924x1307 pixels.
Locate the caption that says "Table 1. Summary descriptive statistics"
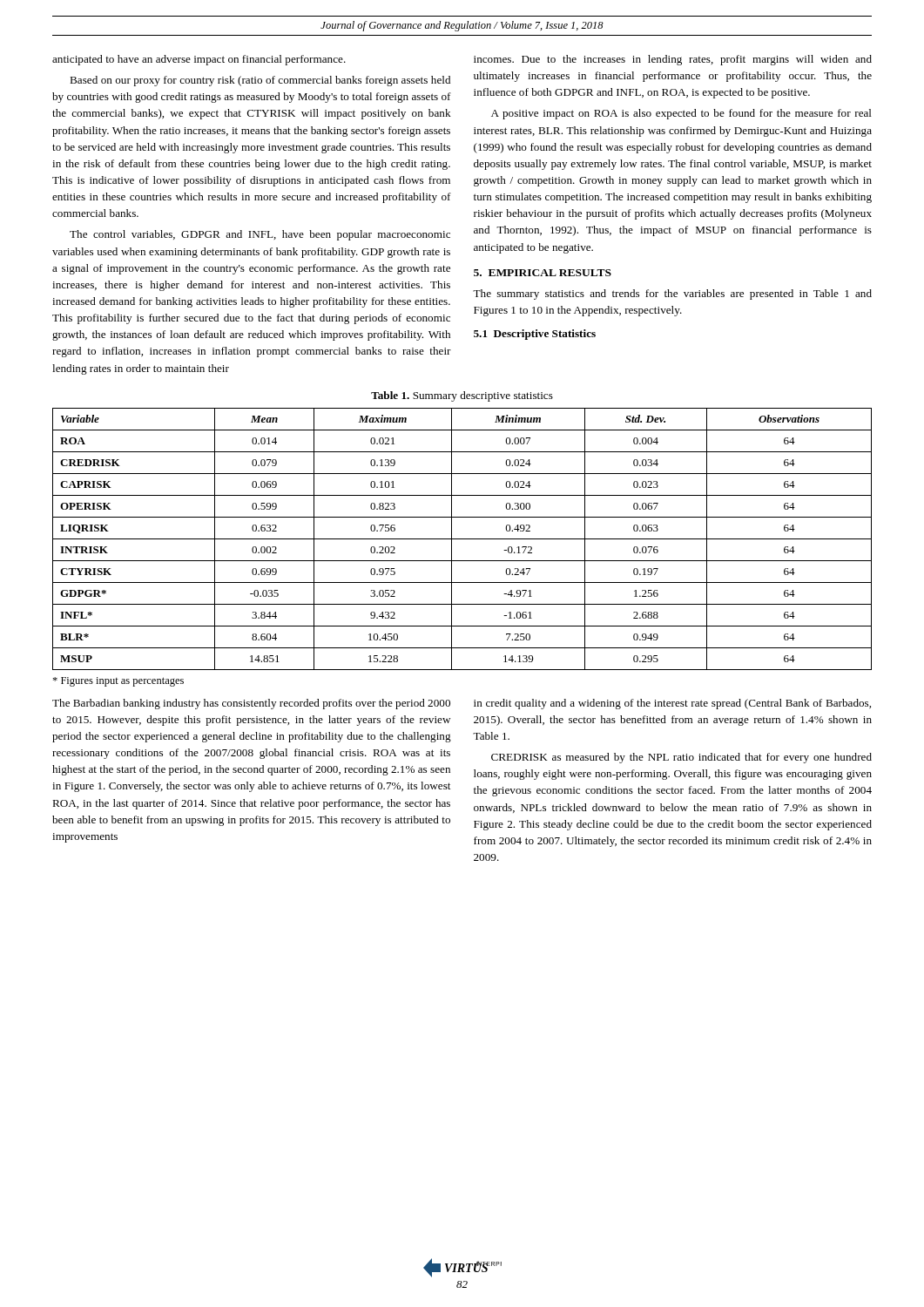coord(462,395)
